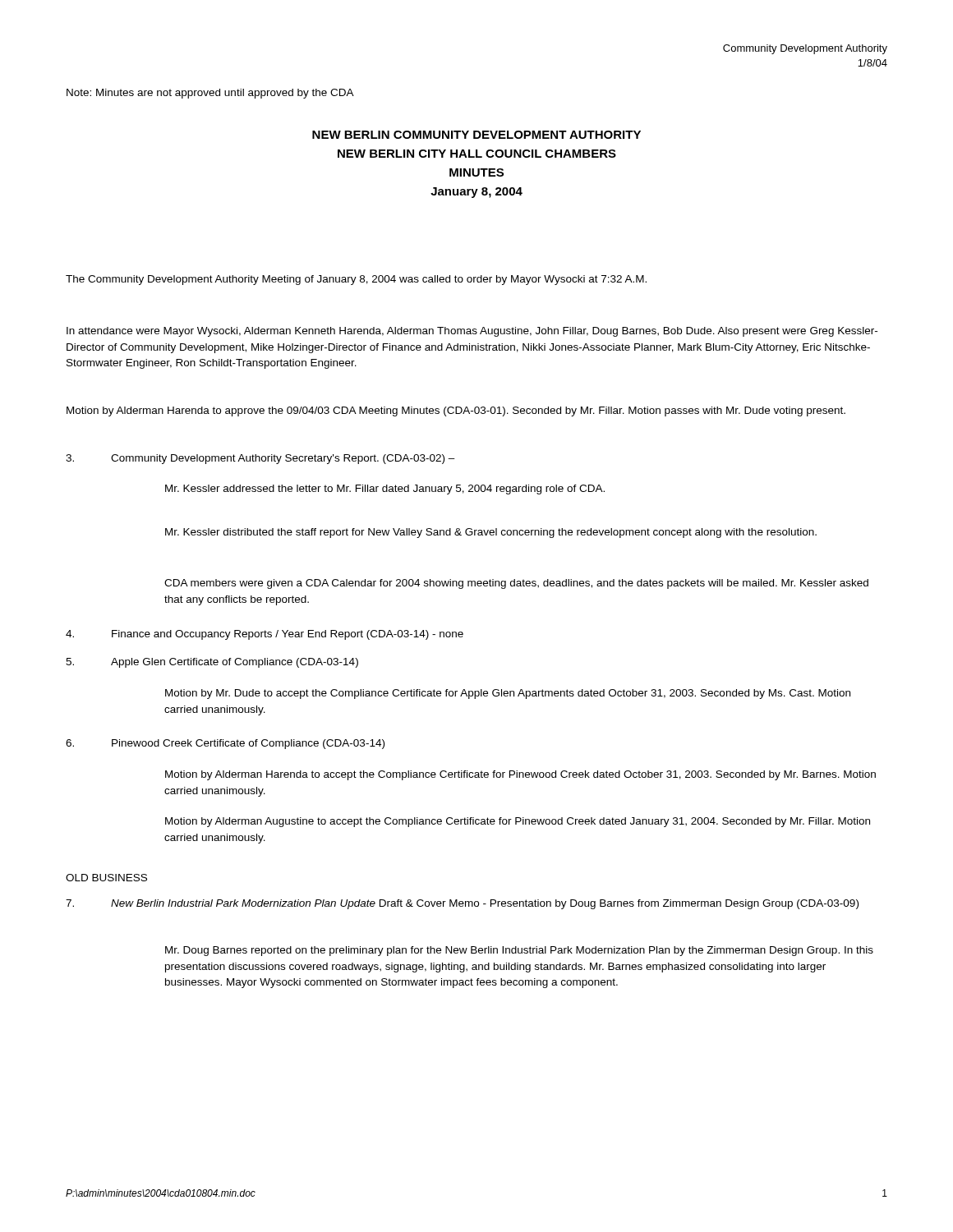Select the region starting "Mr. Doug Barnes reported on"
Viewport: 953px width, 1232px height.
519,966
